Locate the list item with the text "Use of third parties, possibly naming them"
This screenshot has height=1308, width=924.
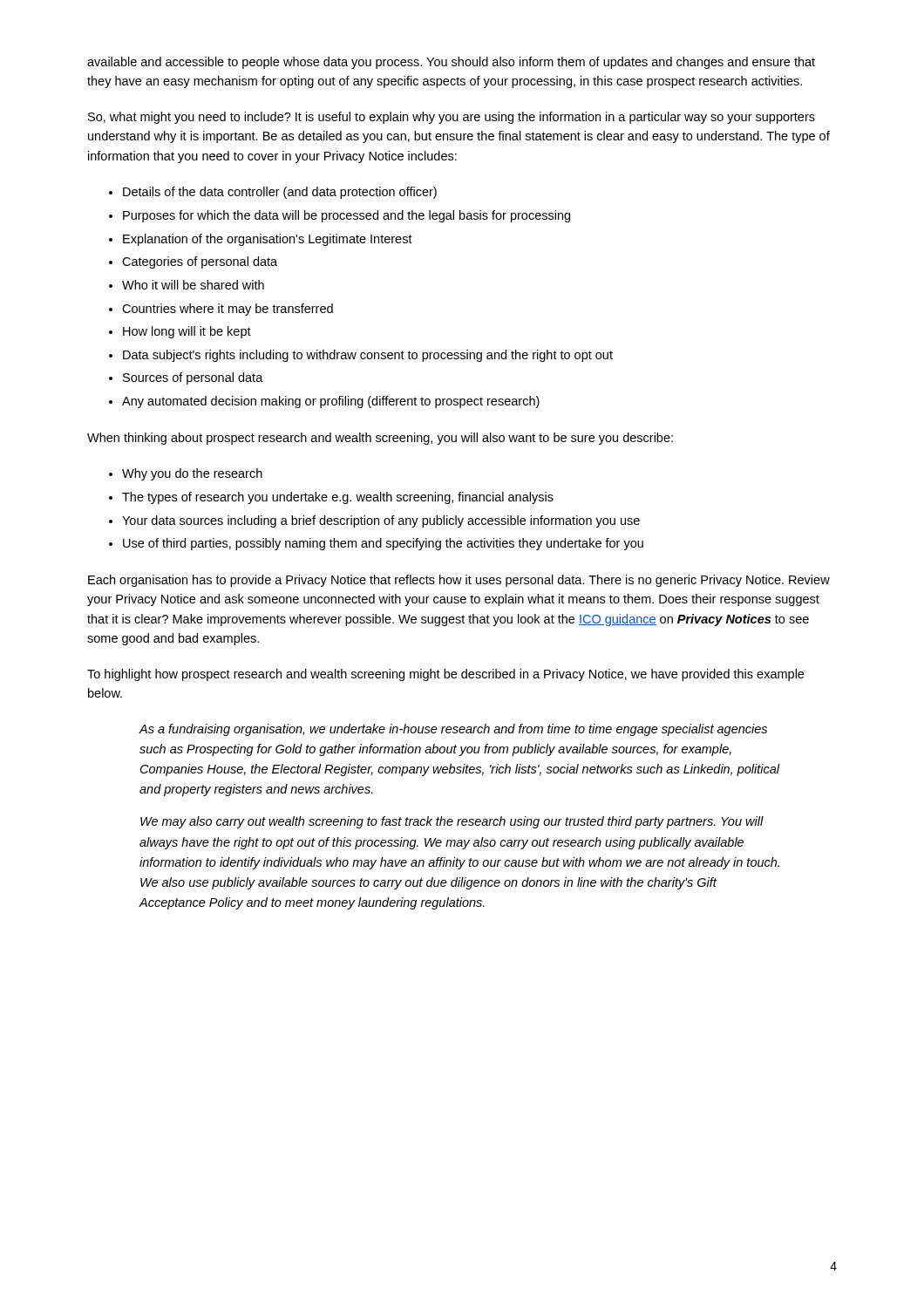pyautogui.click(x=383, y=543)
